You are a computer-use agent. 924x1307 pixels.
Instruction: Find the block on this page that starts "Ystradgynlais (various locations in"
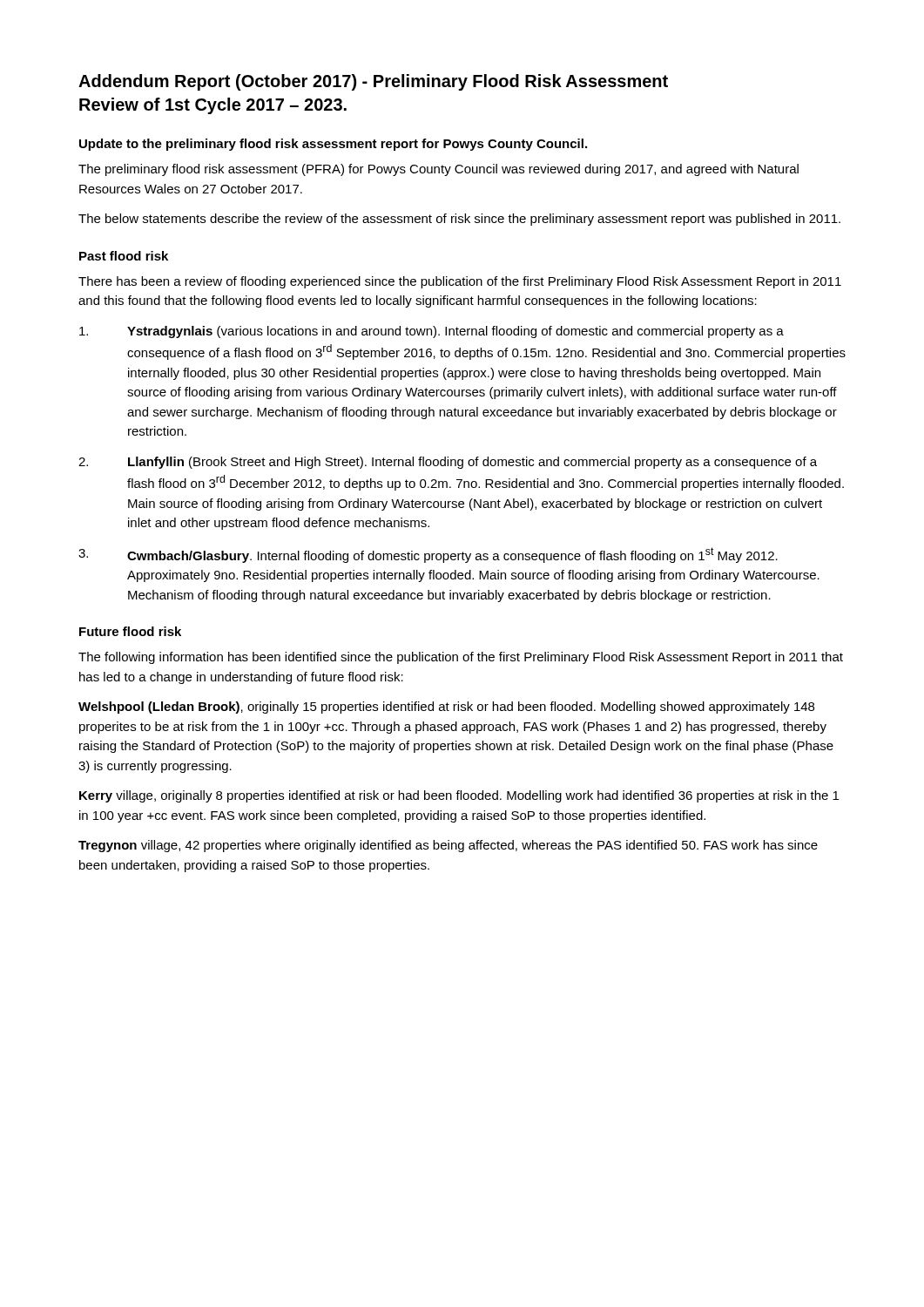click(x=462, y=381)
